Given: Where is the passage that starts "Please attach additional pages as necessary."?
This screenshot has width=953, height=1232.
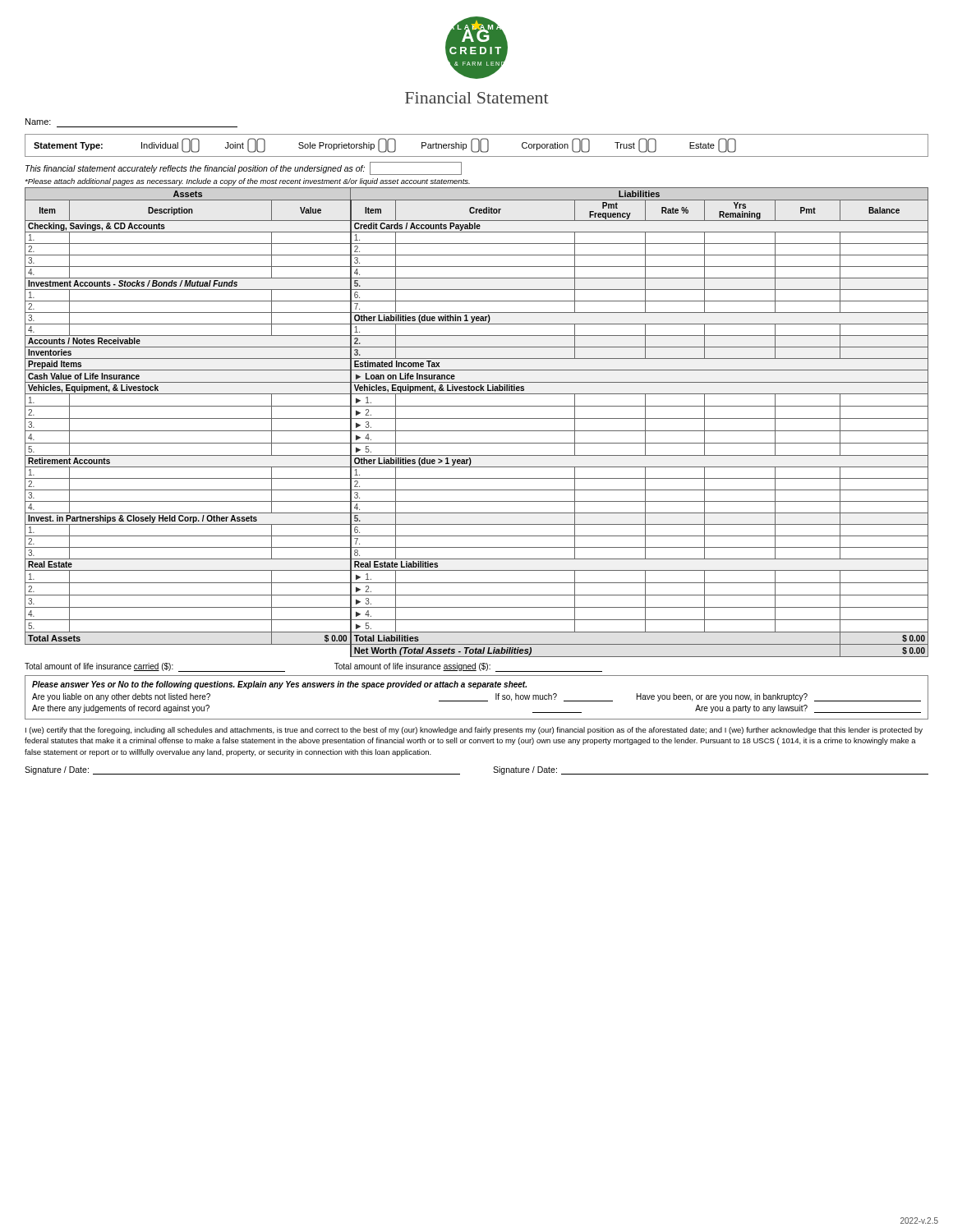Looking at the screenshot, I should [x=248, y=181].
